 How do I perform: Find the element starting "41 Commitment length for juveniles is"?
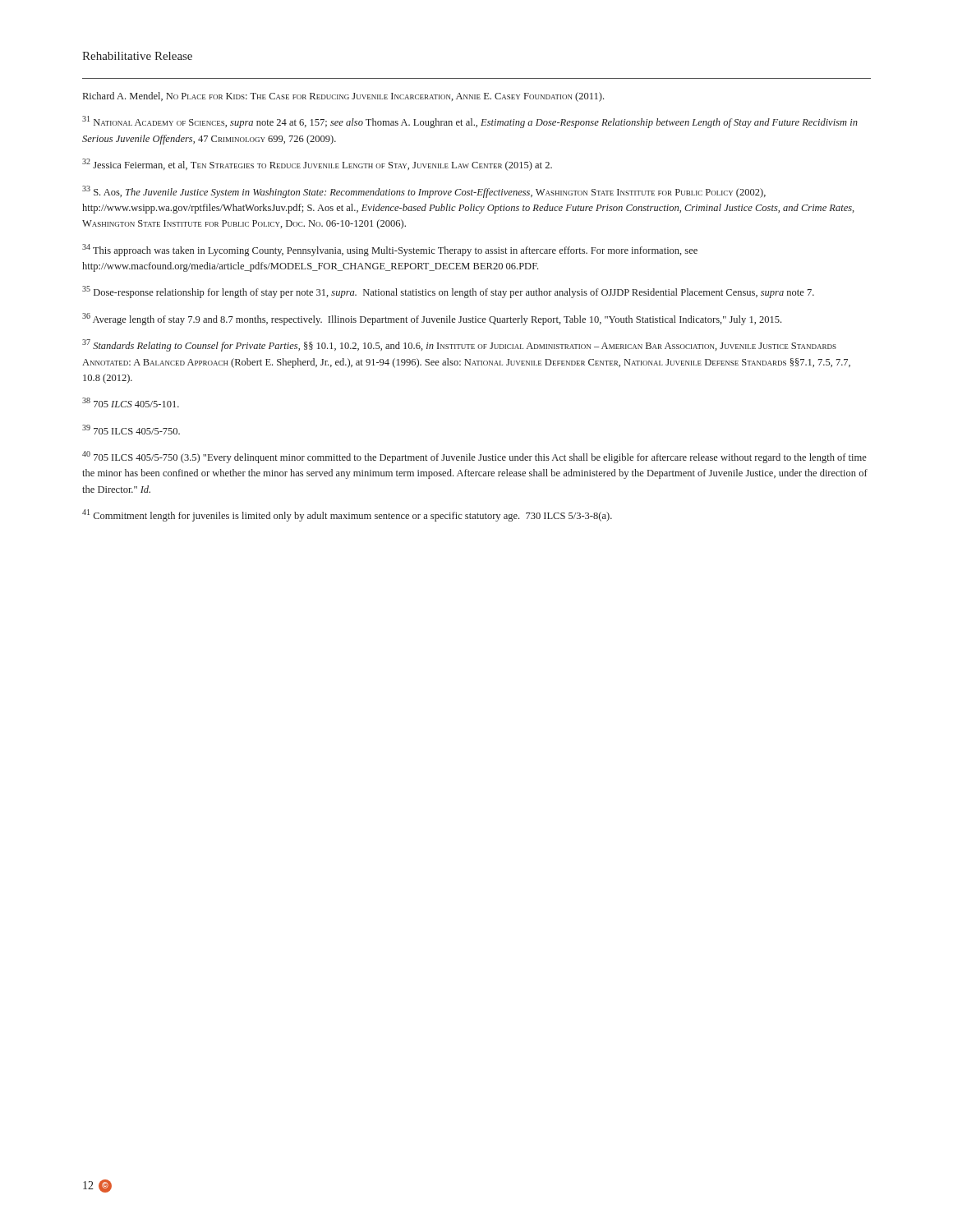pos(347,515)
